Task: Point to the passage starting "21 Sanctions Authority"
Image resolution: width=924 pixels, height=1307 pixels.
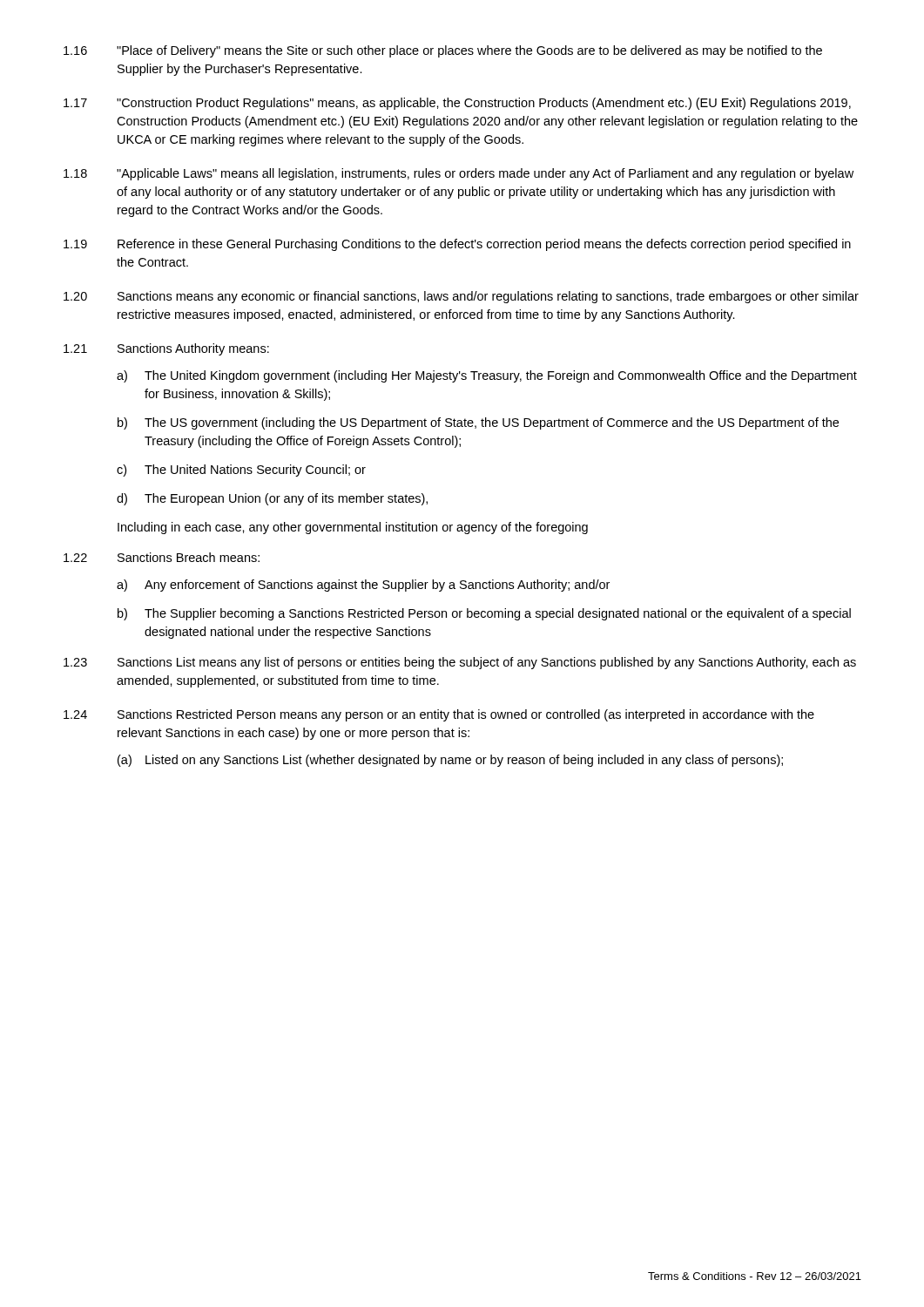Action: [462, 438]
